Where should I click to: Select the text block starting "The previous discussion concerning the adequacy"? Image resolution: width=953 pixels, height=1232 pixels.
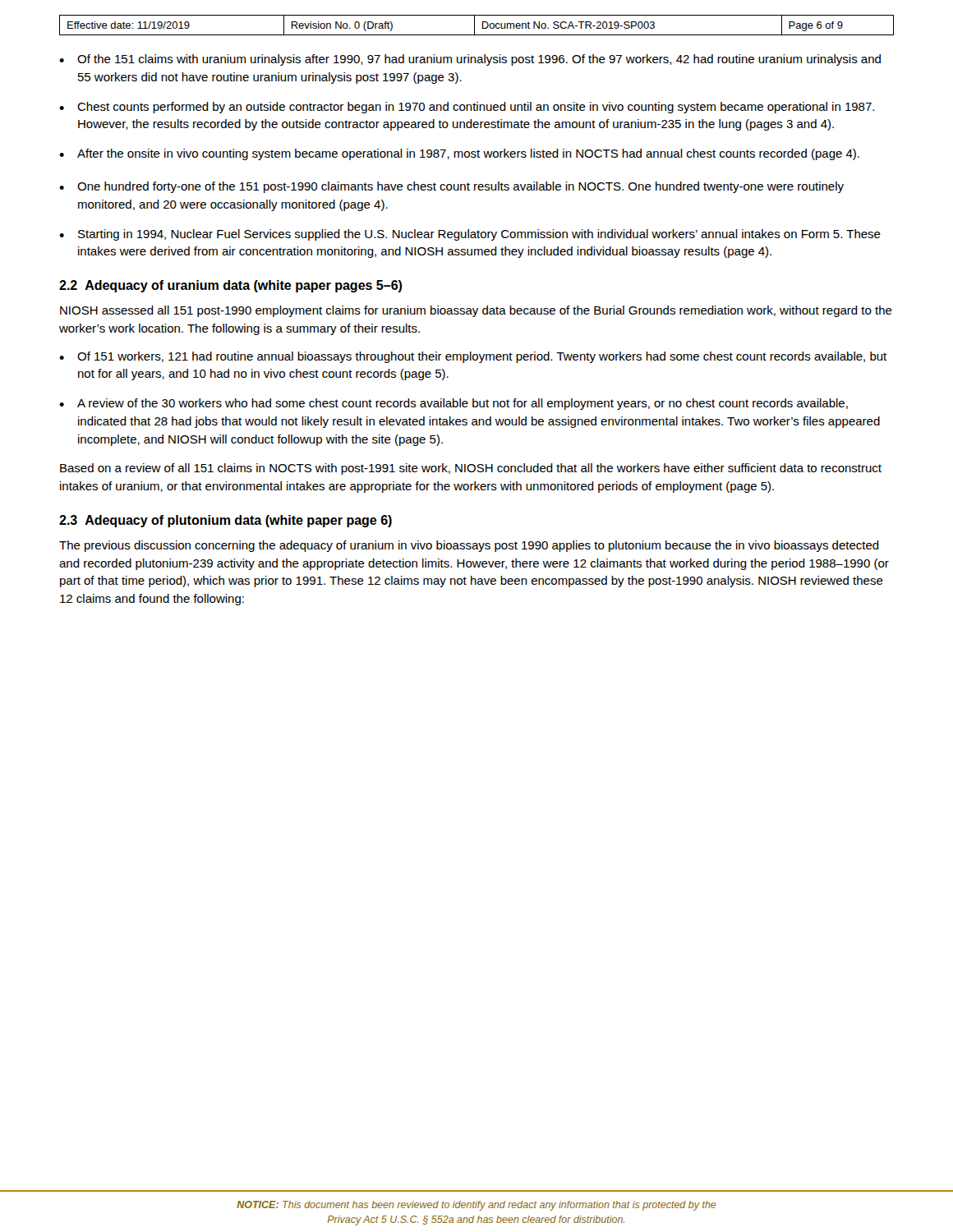tap(474, 572)
